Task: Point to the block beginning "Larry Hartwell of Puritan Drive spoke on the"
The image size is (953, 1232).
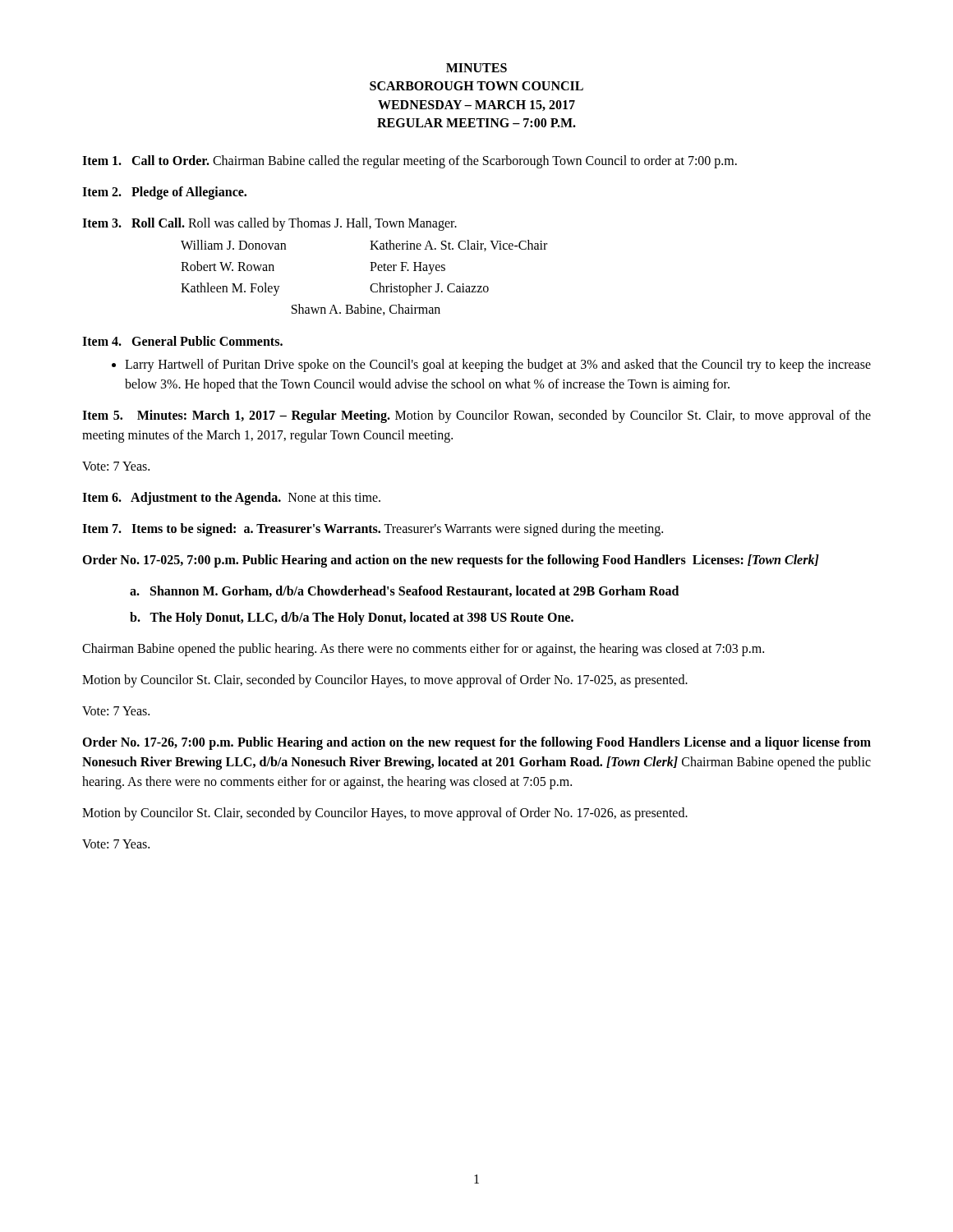Action: click(x=489, y=374)
